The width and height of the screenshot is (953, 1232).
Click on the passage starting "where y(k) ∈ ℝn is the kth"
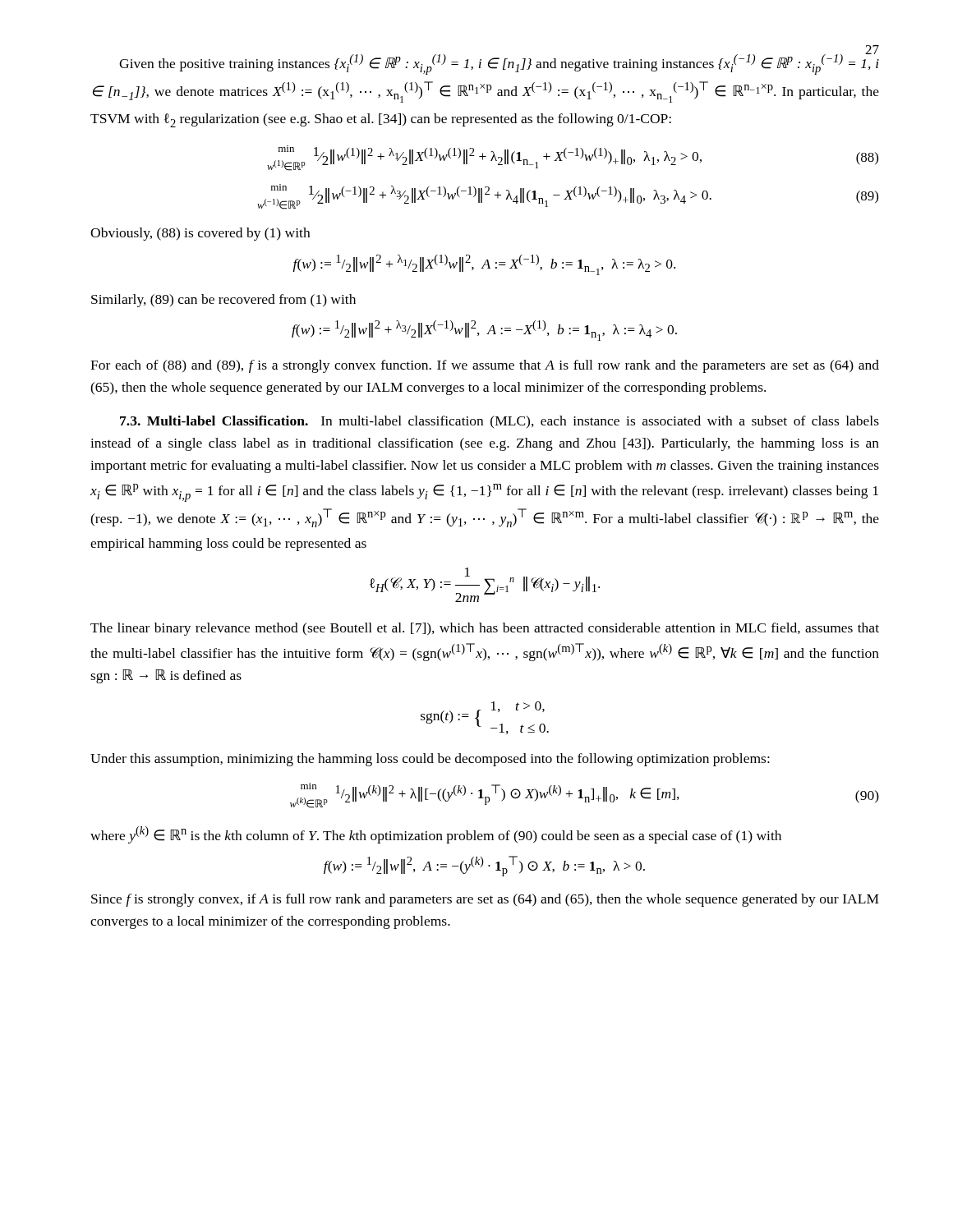pyautogui.click(x=436, y=834)
